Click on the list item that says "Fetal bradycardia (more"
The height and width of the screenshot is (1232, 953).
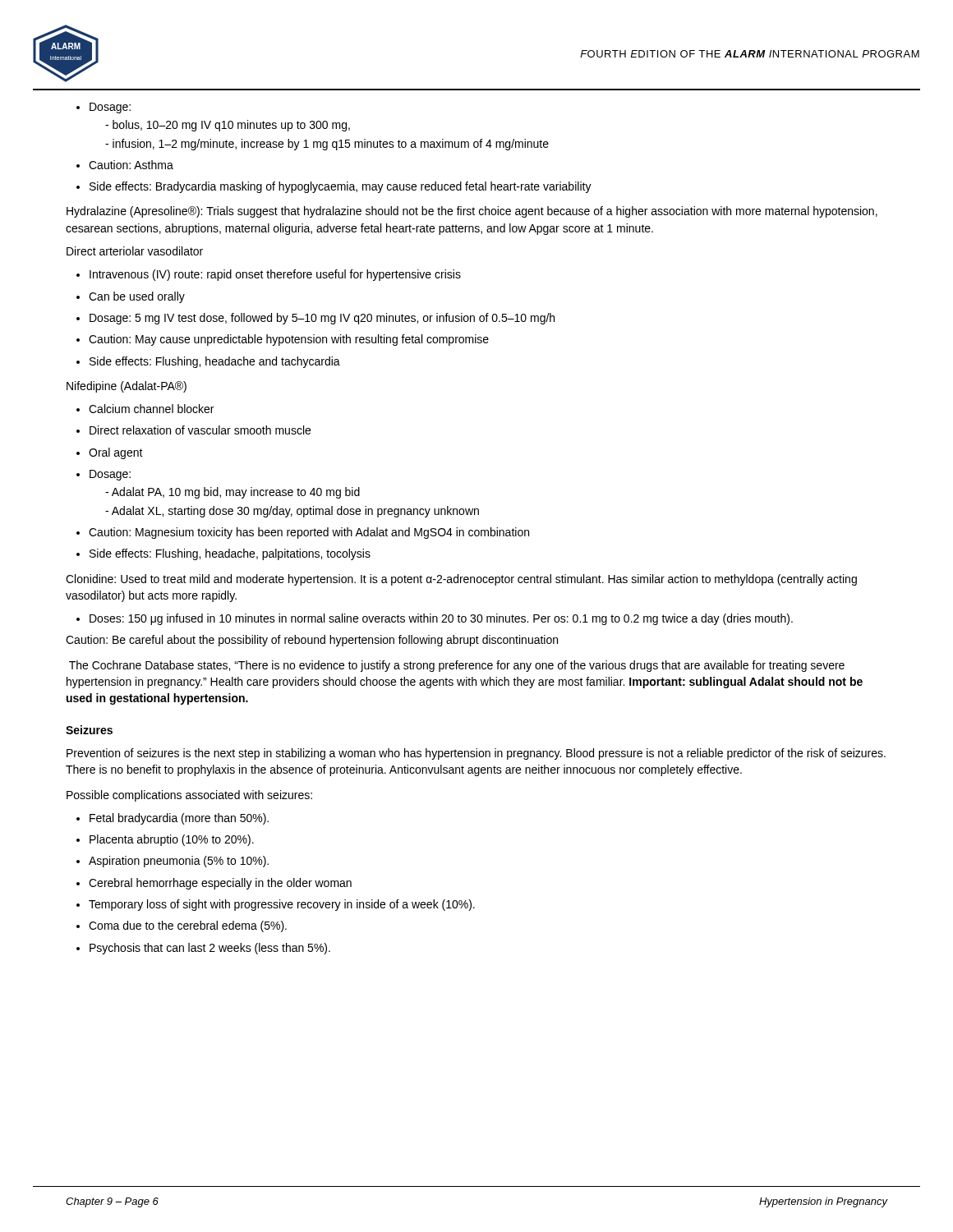(173, 819)
